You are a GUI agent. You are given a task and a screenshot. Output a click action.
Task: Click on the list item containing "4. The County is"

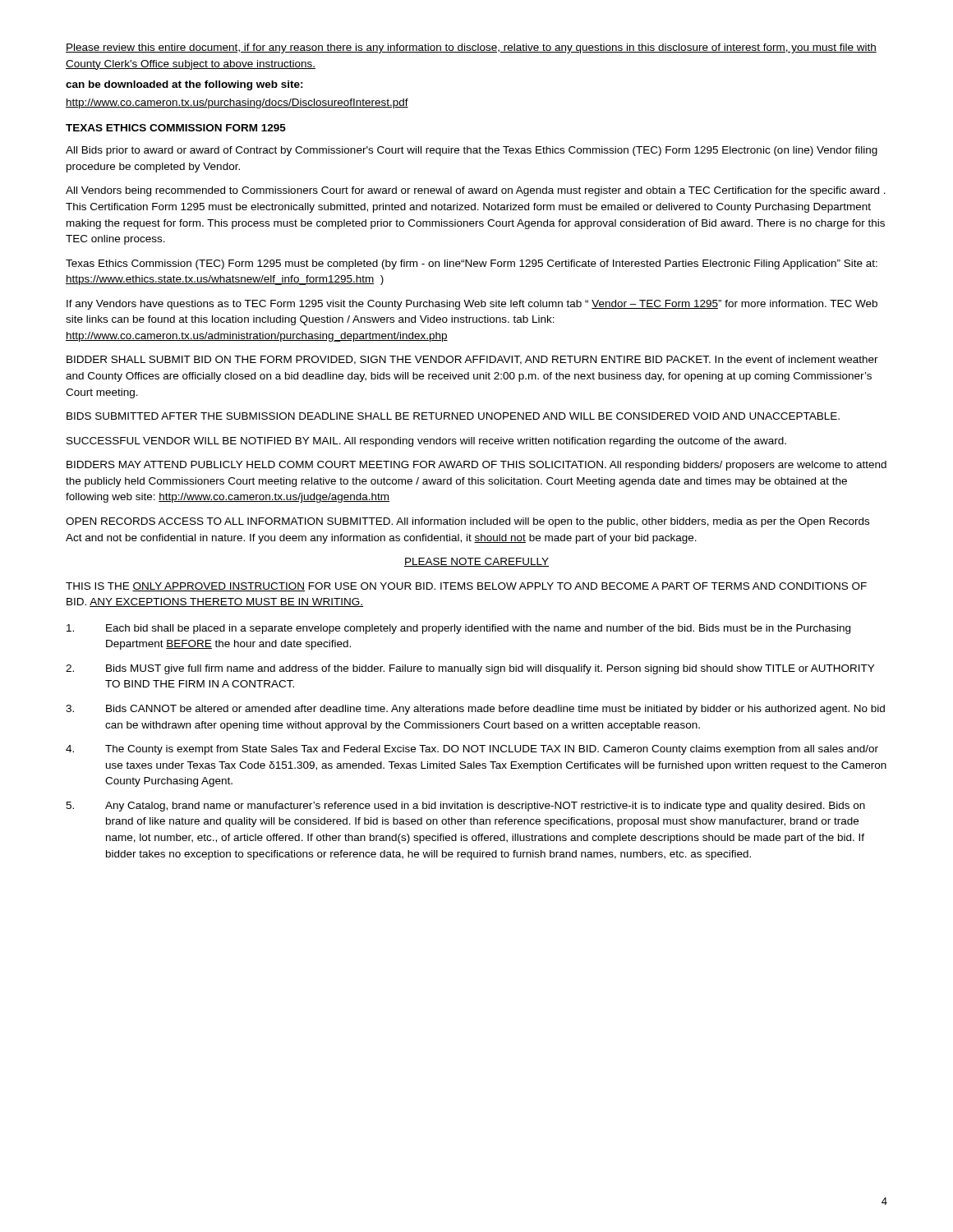pos(476,765)
